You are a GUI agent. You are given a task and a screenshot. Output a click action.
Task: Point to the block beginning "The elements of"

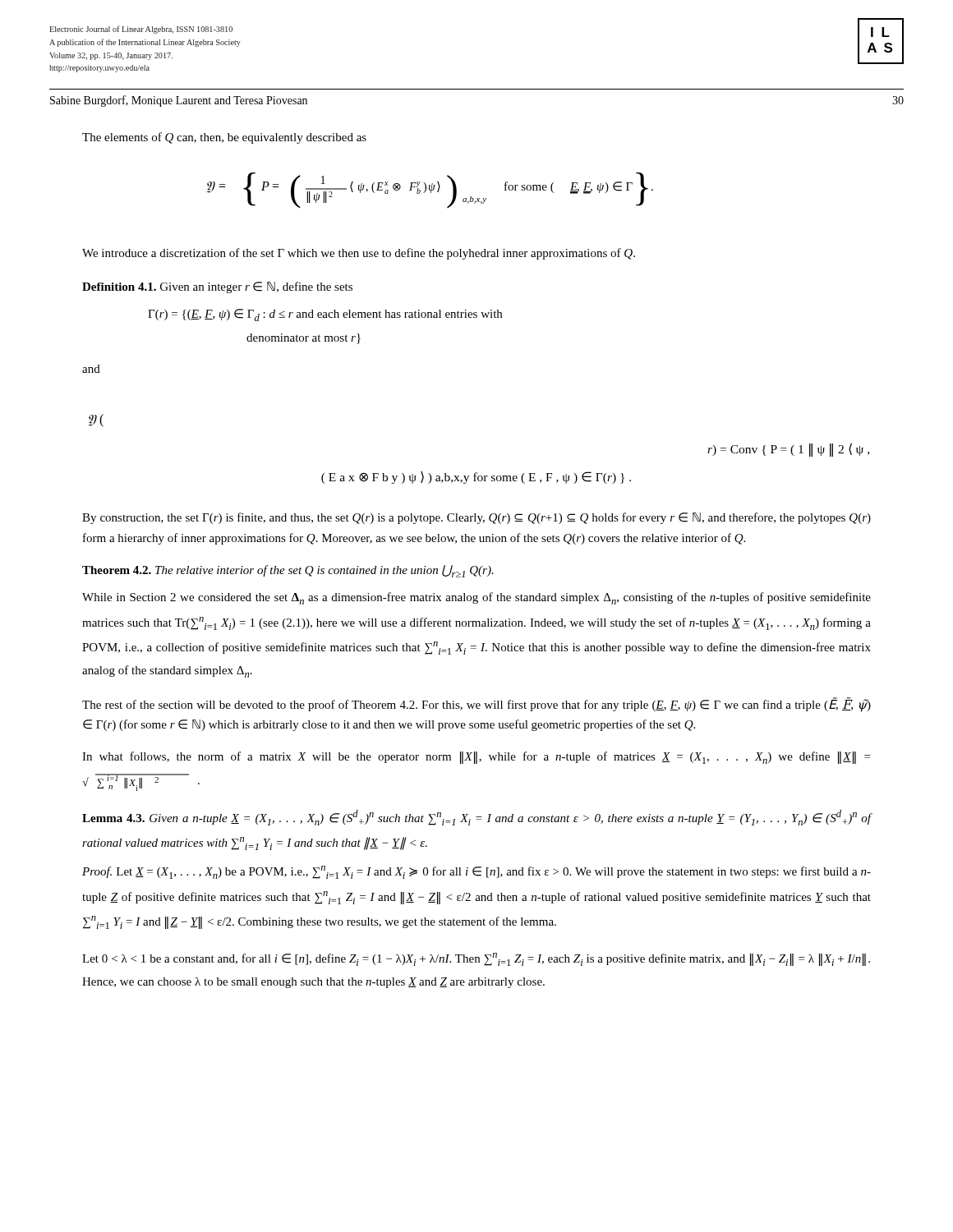pyautogui.click(x=224, y=137)
